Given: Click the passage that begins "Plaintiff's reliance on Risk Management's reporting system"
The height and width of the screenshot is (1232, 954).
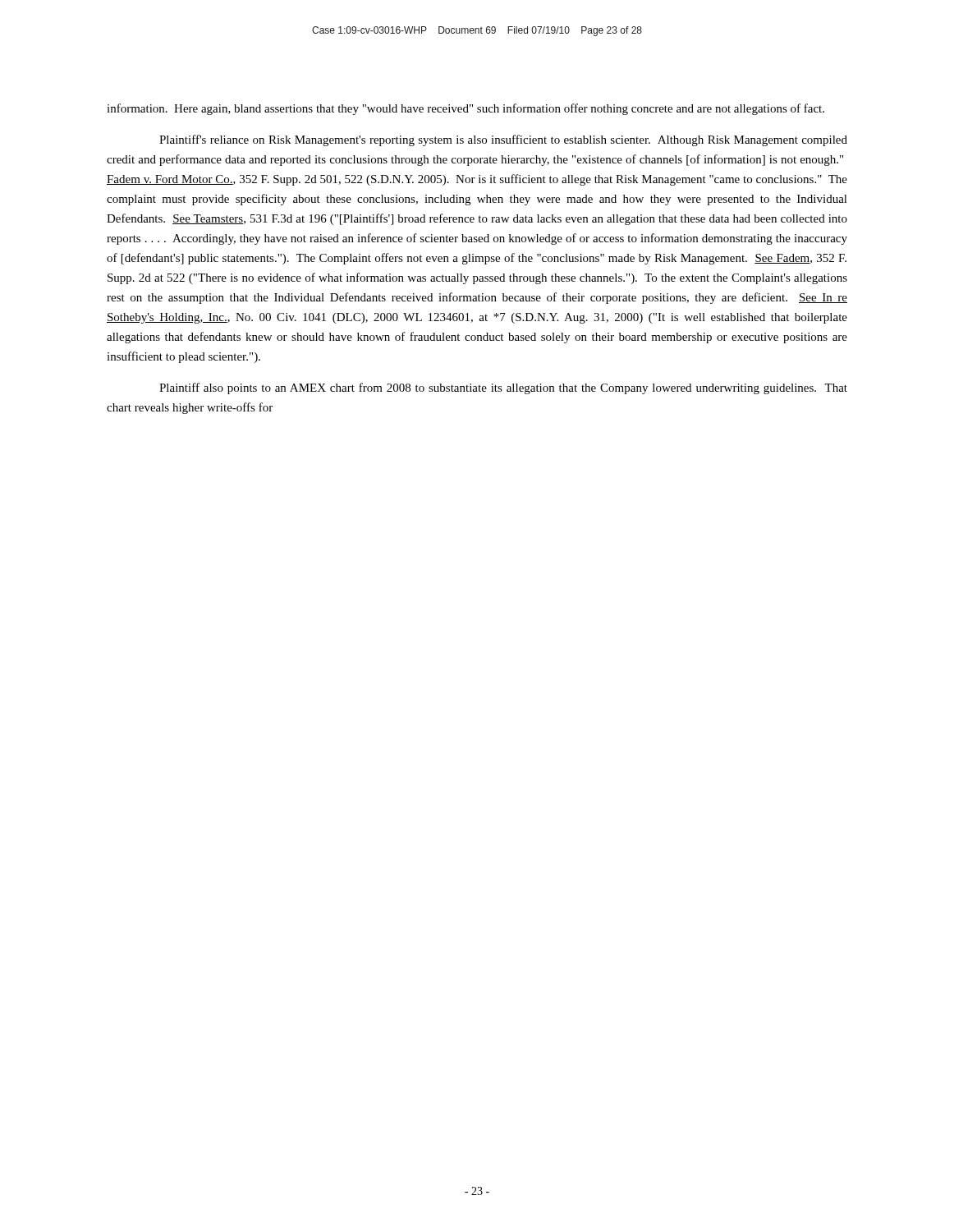Looking at the screenshot, I should click(x=477, y=248).
